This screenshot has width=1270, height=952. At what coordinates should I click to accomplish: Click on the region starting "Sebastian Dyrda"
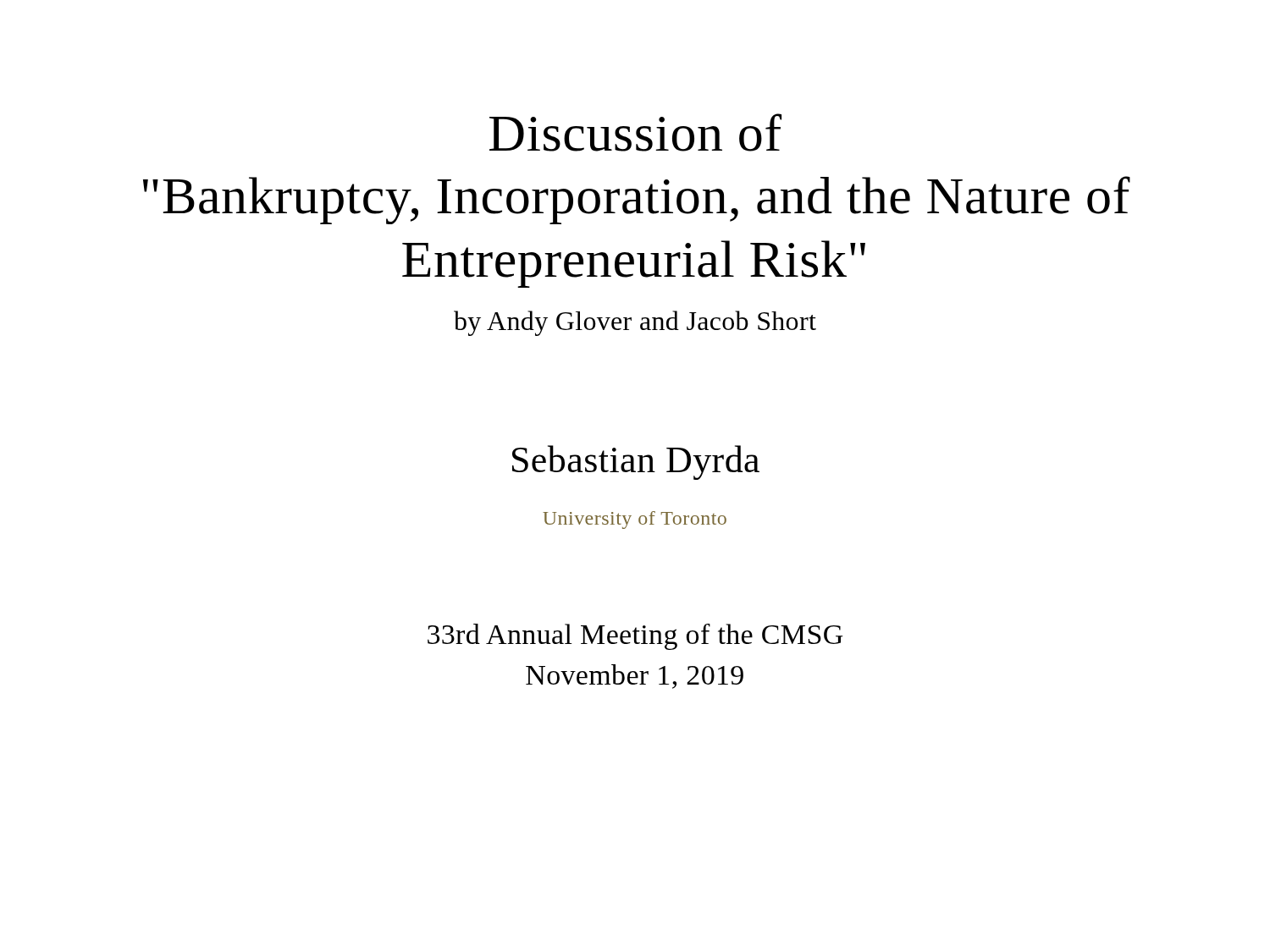pyautogui.click(x=635, y=460)
